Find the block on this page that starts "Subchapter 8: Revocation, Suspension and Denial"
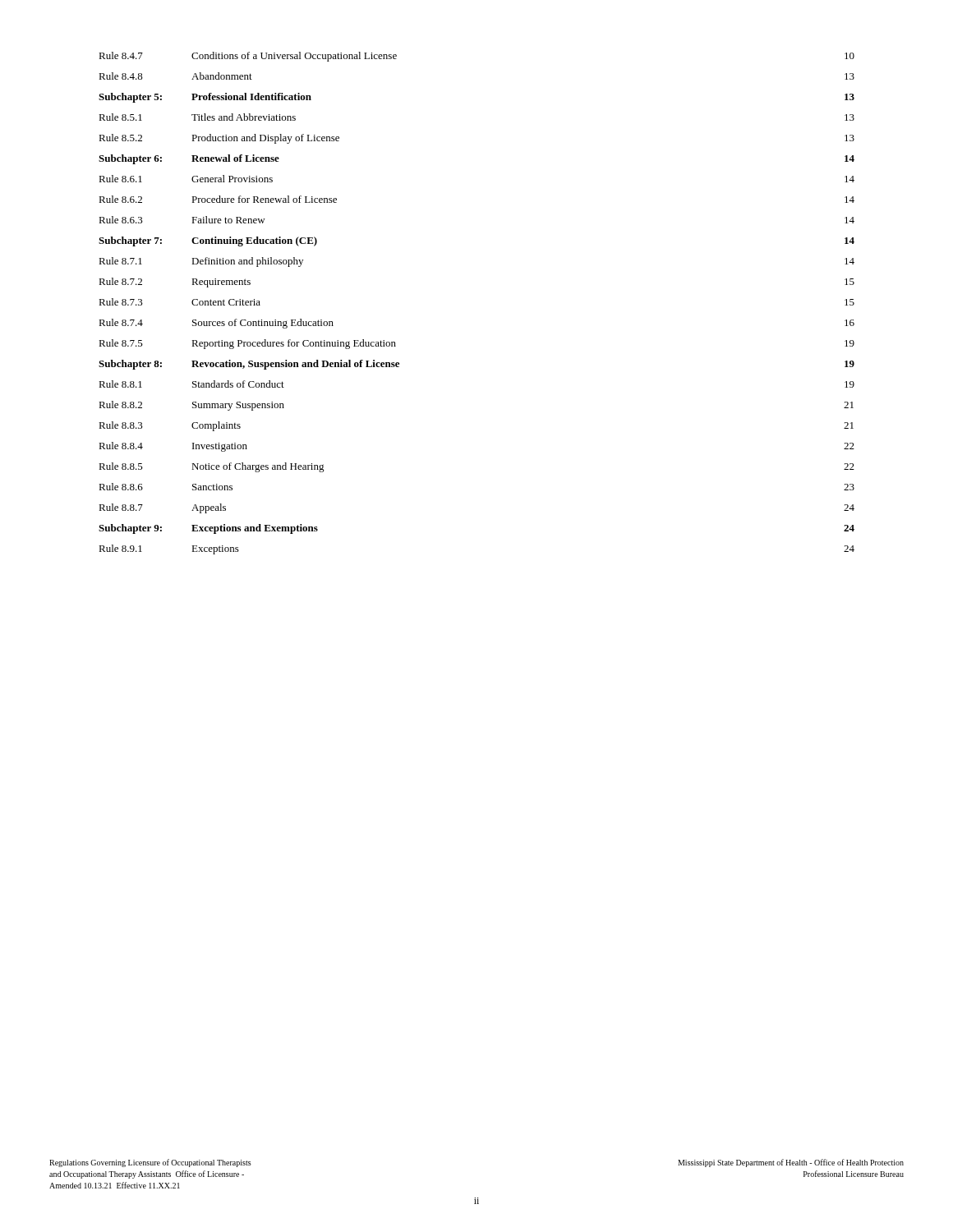This screenshot has width=953, height=1232. pyautogui.click(x=129, y=364)
